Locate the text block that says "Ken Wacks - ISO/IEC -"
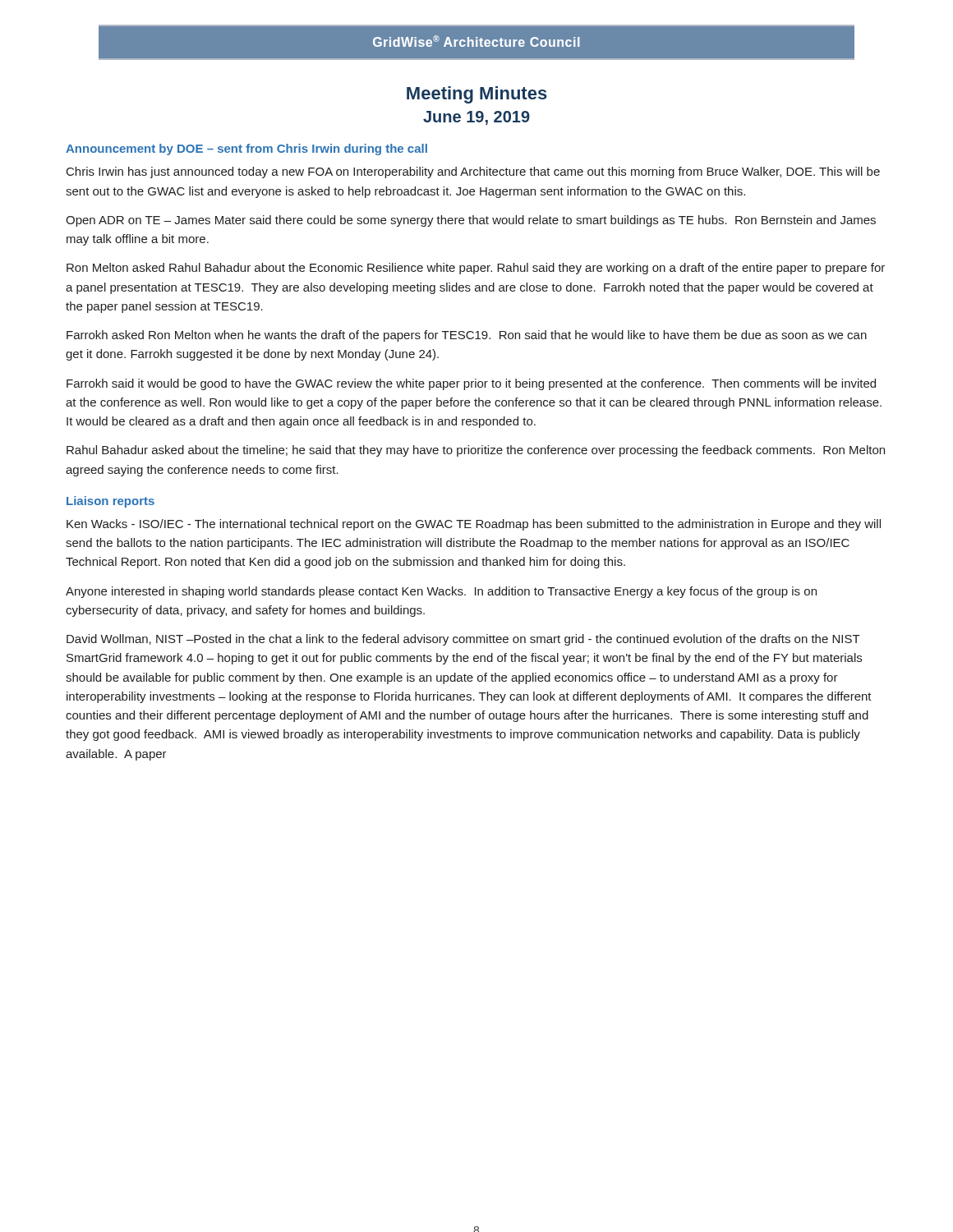953x1232 pixels. point(474,543)
